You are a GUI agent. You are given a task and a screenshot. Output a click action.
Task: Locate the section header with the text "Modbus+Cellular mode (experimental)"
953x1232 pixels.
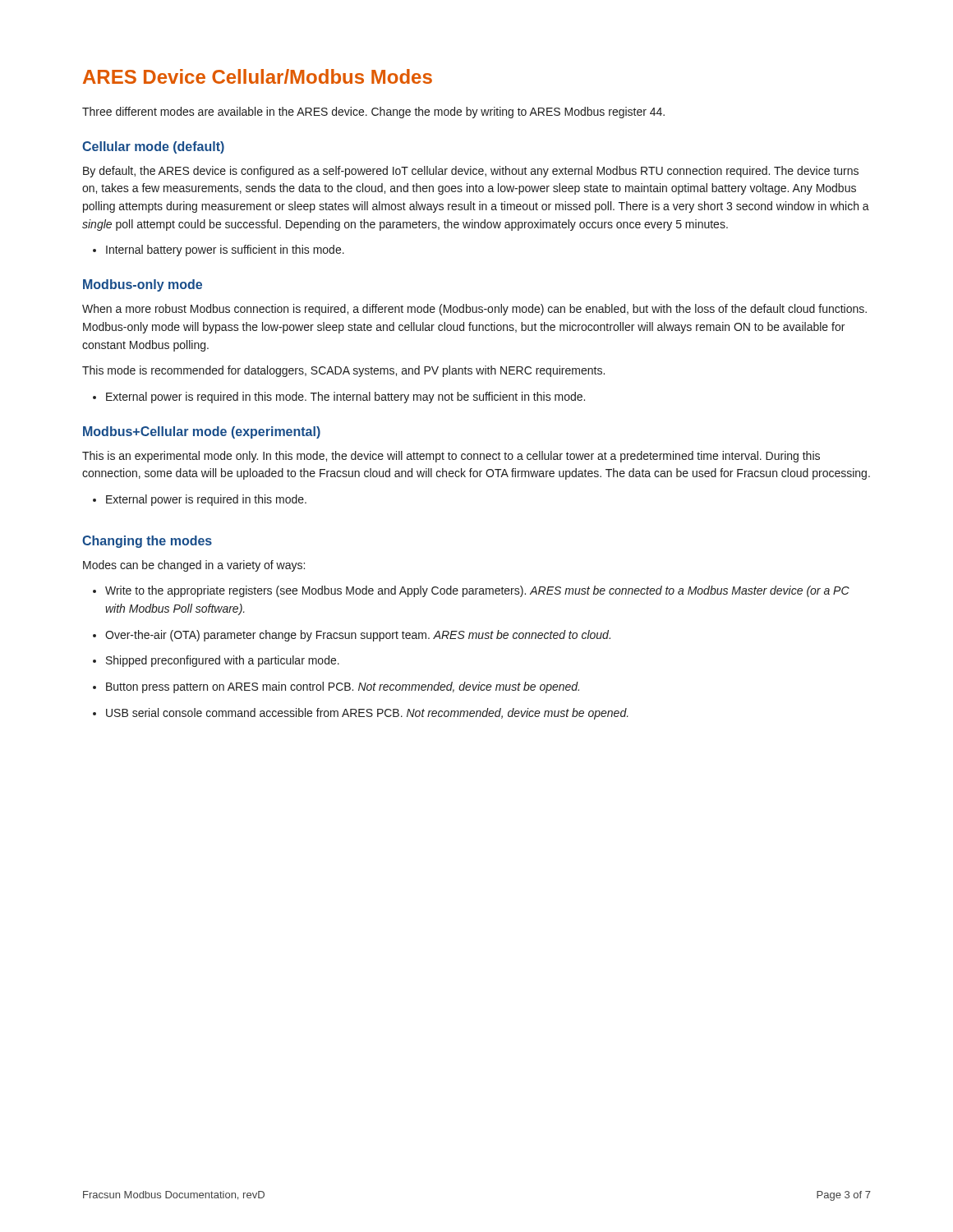(202, 432)
